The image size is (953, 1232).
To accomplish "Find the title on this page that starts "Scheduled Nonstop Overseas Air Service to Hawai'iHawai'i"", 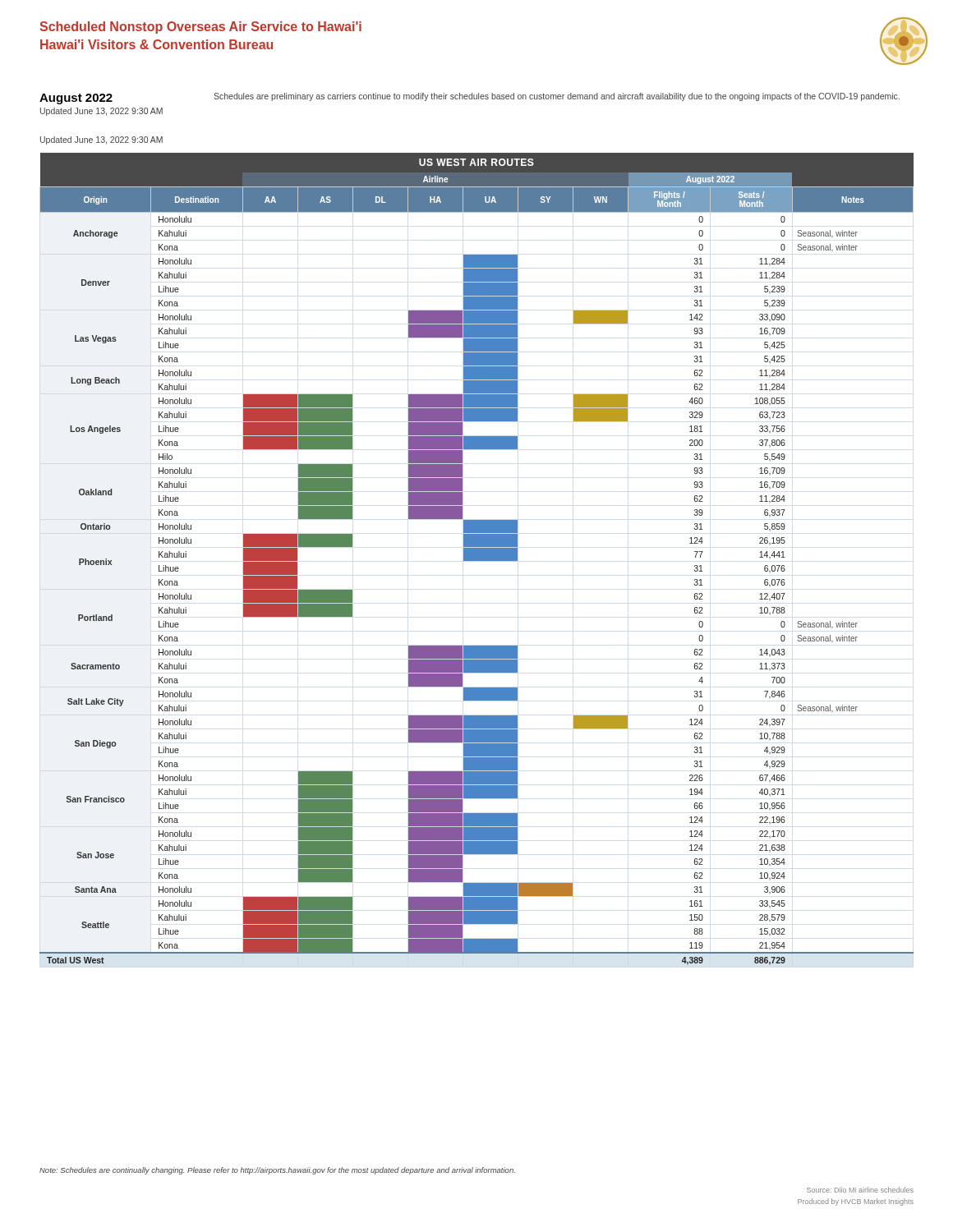I will [201, 36].
